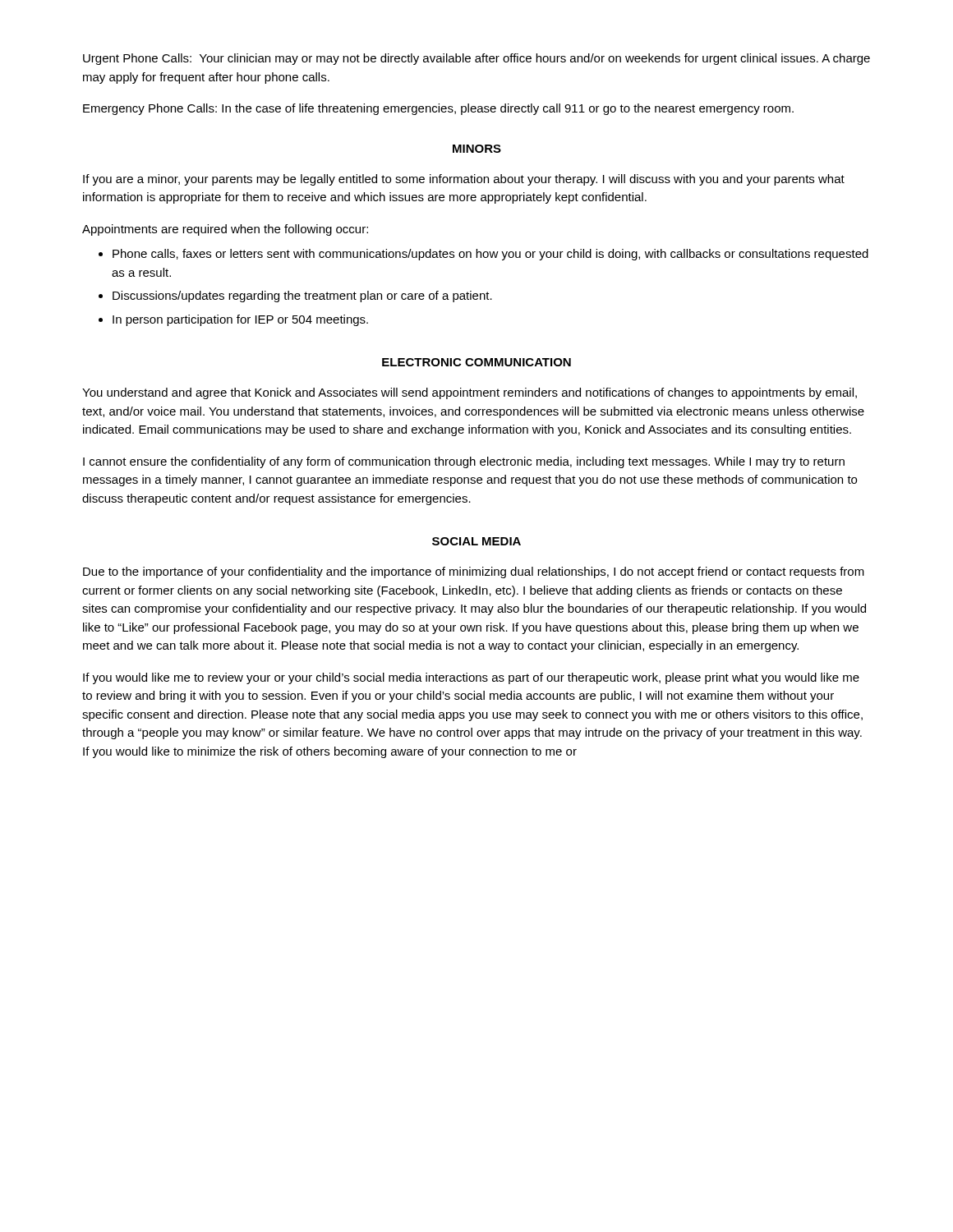The width and height of the screenshot is (953, 1232).
Task: Locate the element starting "Appointments are required when the"
Action: (226, 228)
